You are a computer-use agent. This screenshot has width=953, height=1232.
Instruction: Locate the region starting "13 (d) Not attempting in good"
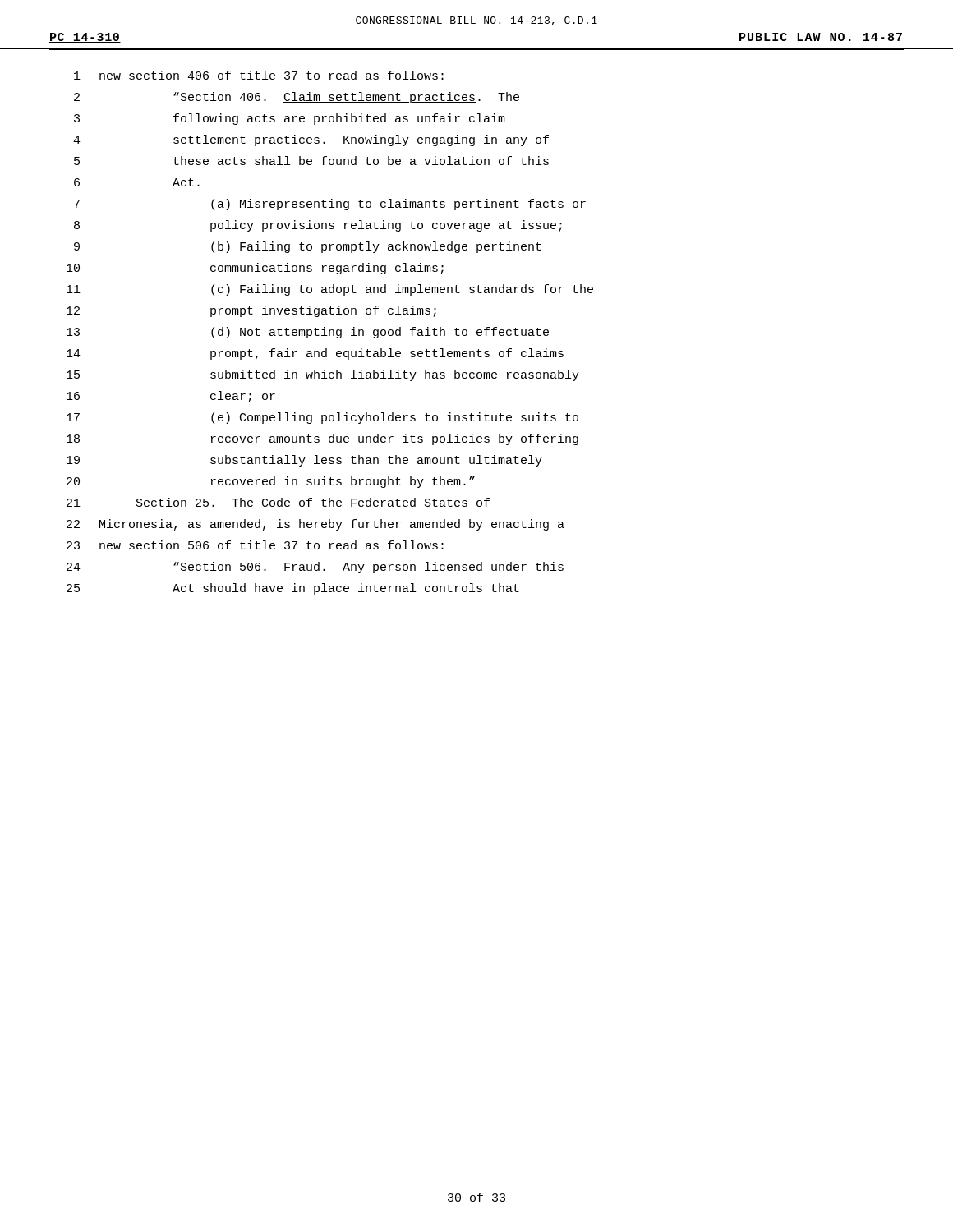[299, 333]
